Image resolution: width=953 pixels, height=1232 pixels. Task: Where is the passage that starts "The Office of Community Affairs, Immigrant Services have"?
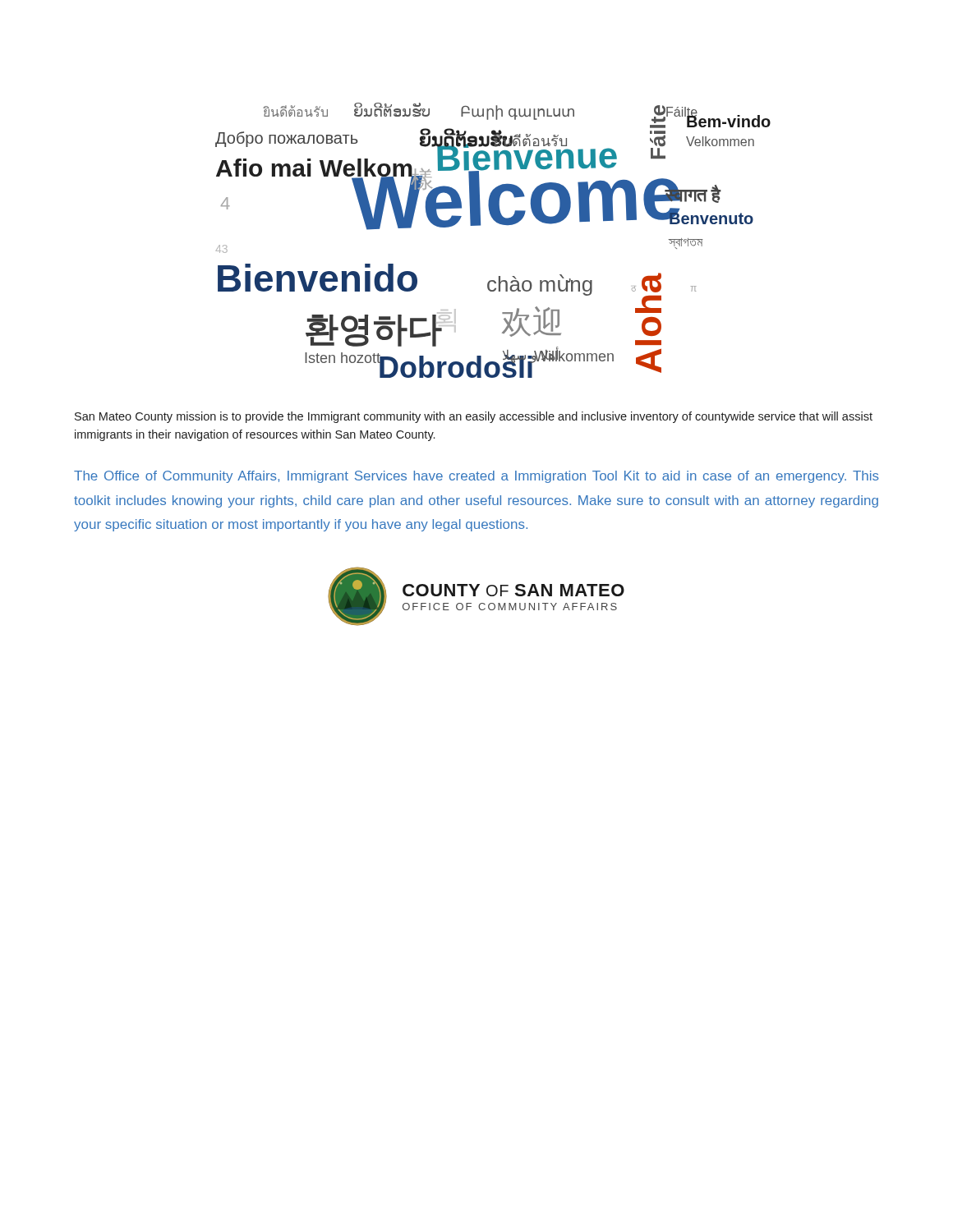pos(476,500)
